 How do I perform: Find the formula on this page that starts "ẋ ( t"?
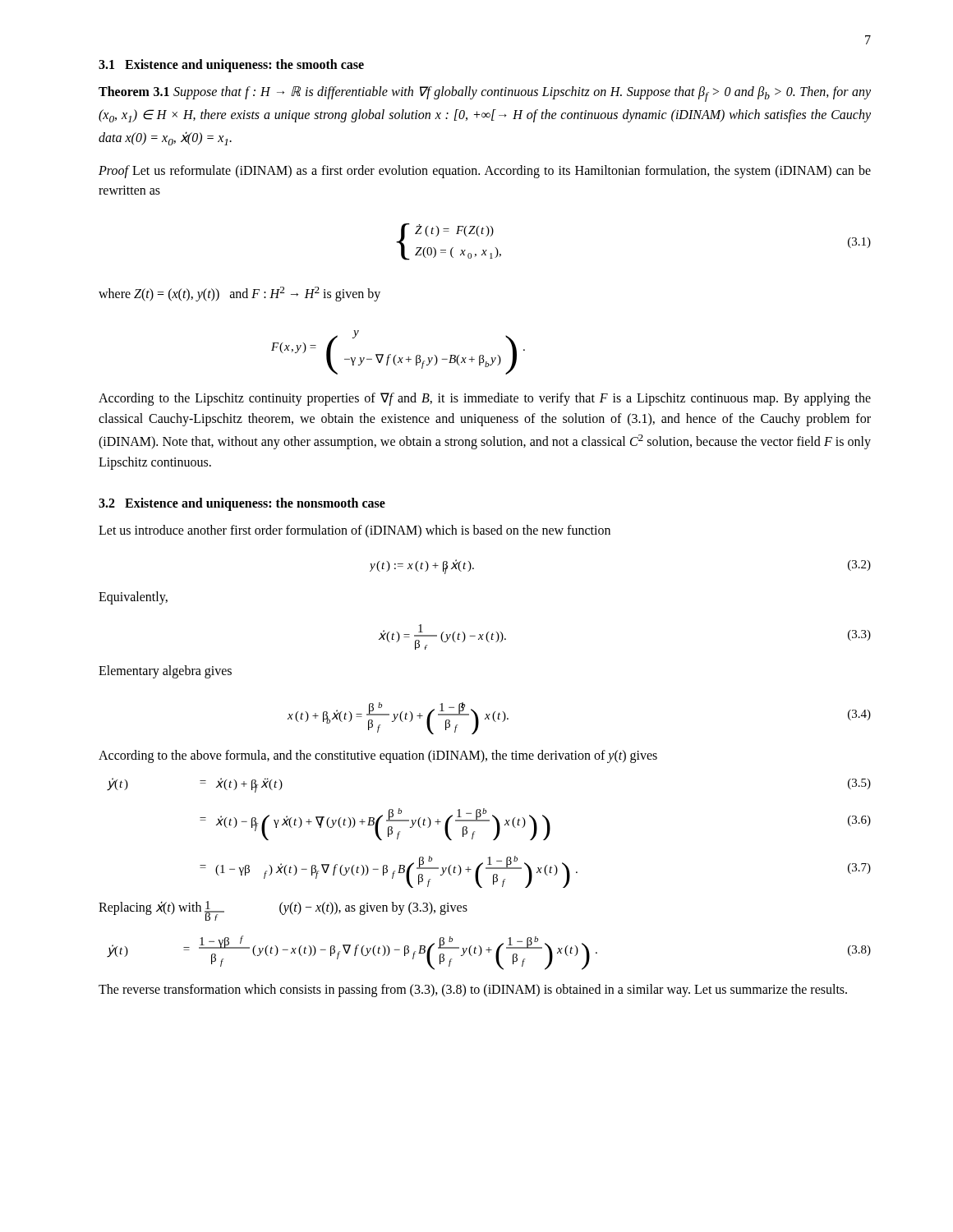click(x=447, y=637)
